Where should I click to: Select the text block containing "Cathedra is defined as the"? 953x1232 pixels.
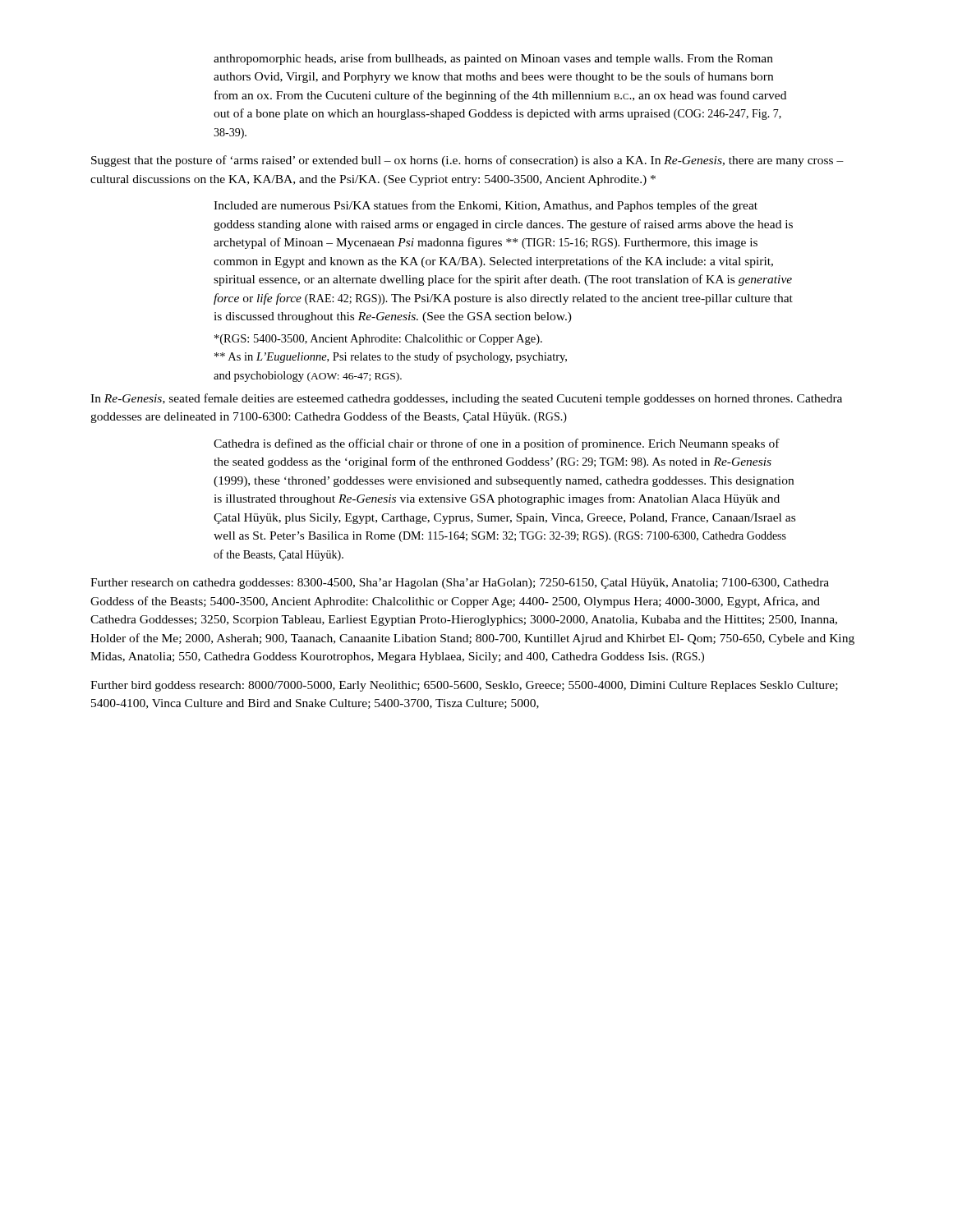505,499
